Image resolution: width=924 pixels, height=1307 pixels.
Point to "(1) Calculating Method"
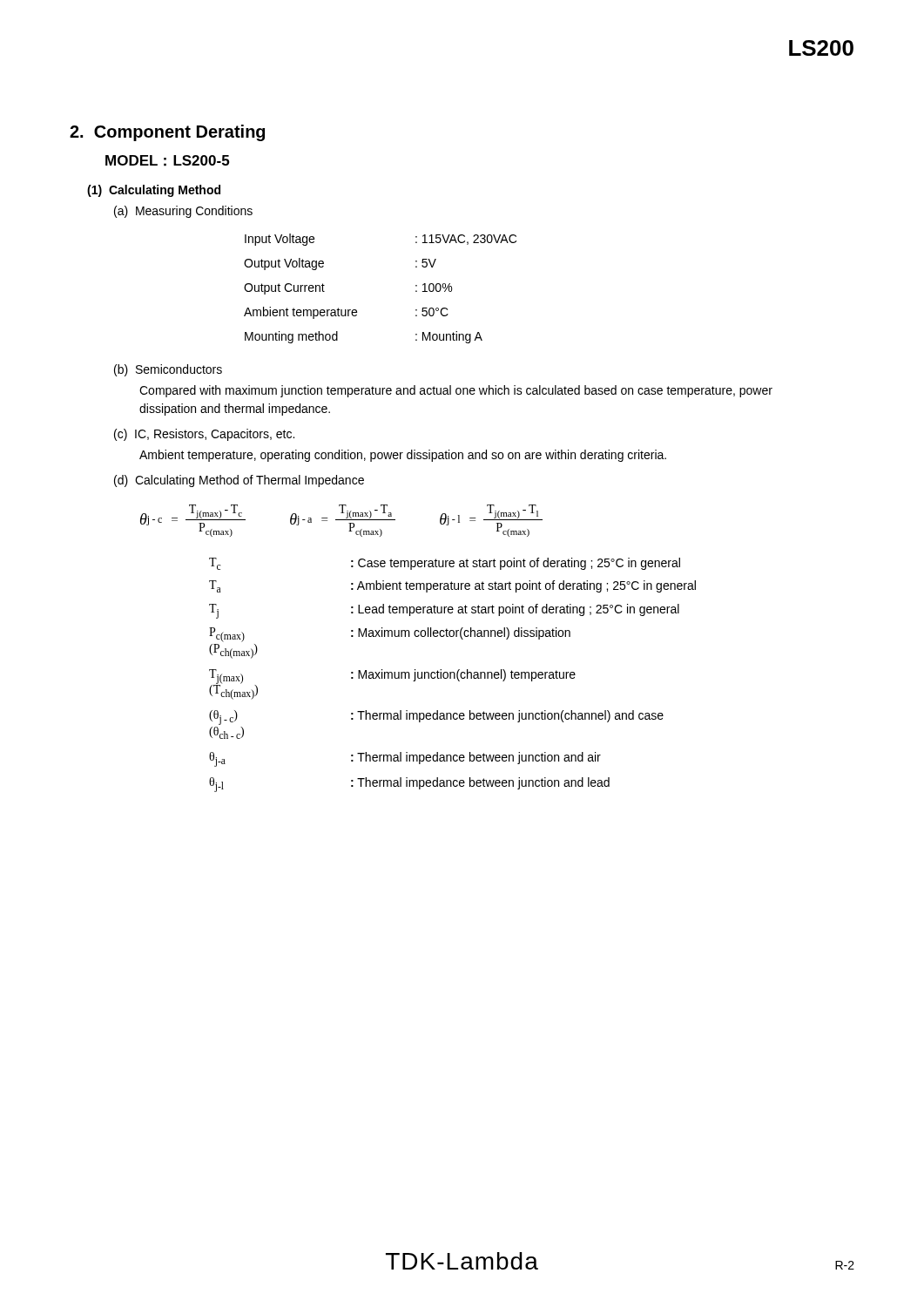pyautogui.click(x=154, y=190)
